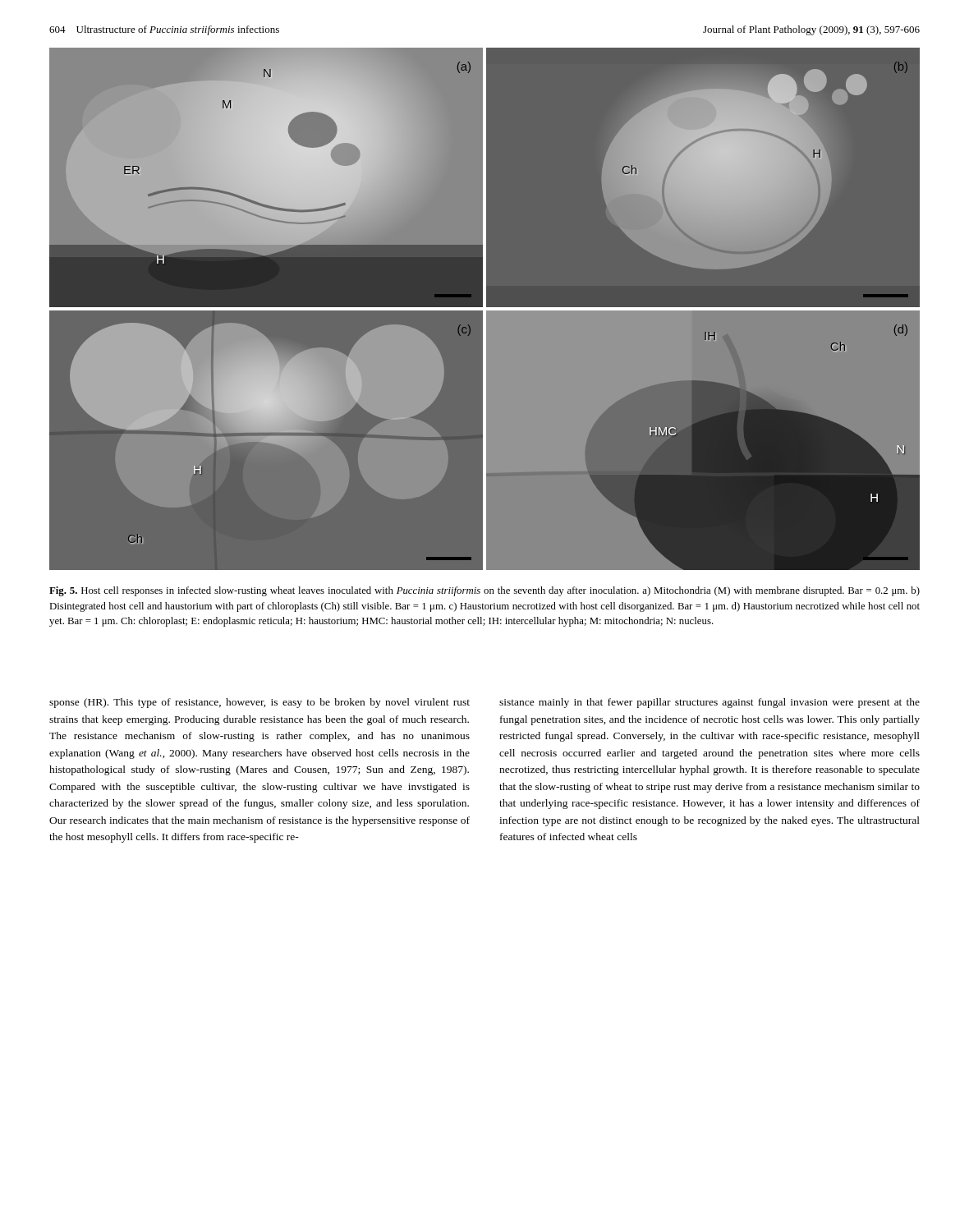The width and height of the screenshot is (969, 1232).
Task: Click on the caption containing "Fig. 5. Host cell"
Action: click(484, 606)
